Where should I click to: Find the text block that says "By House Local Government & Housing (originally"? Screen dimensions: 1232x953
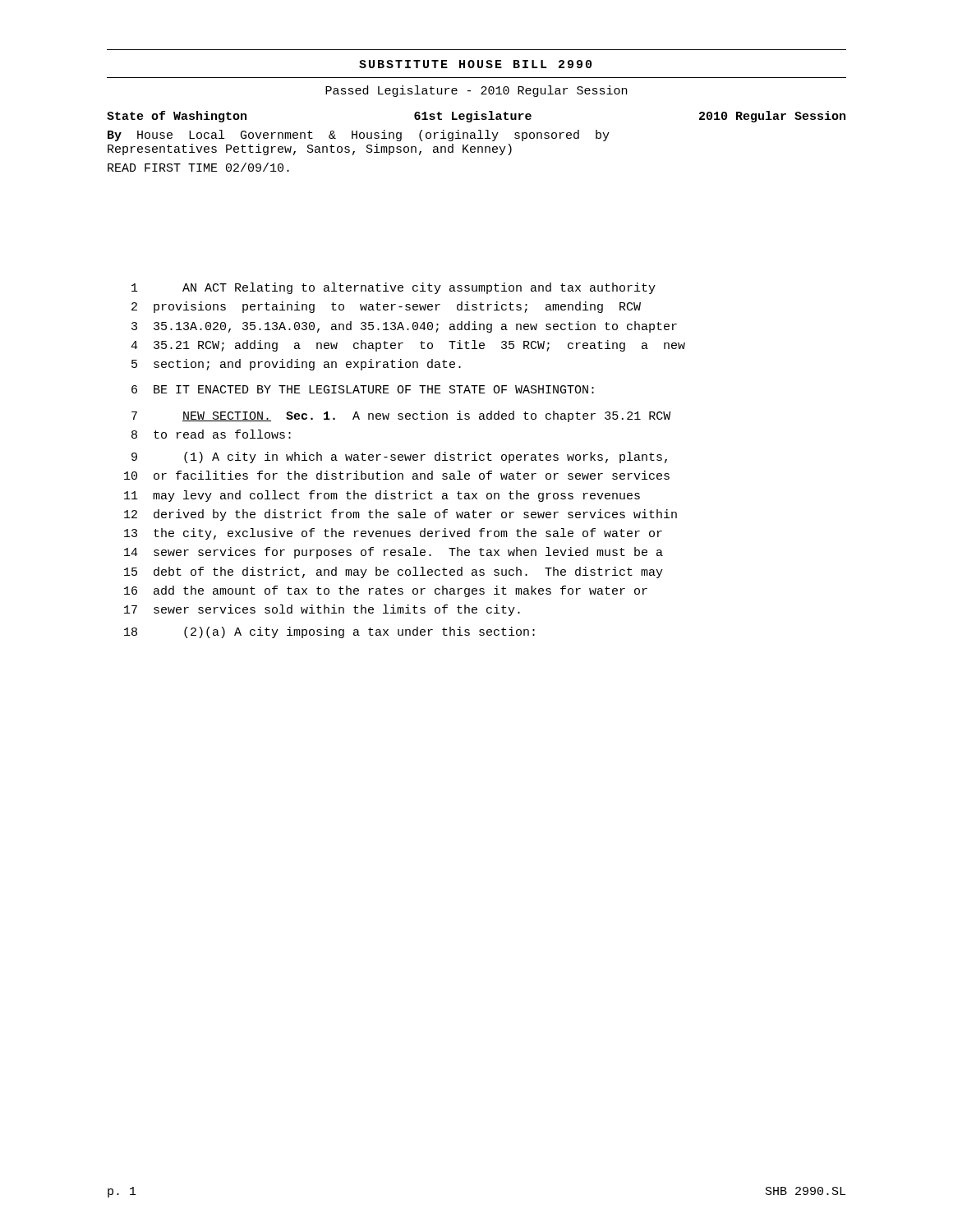[358, 143]
